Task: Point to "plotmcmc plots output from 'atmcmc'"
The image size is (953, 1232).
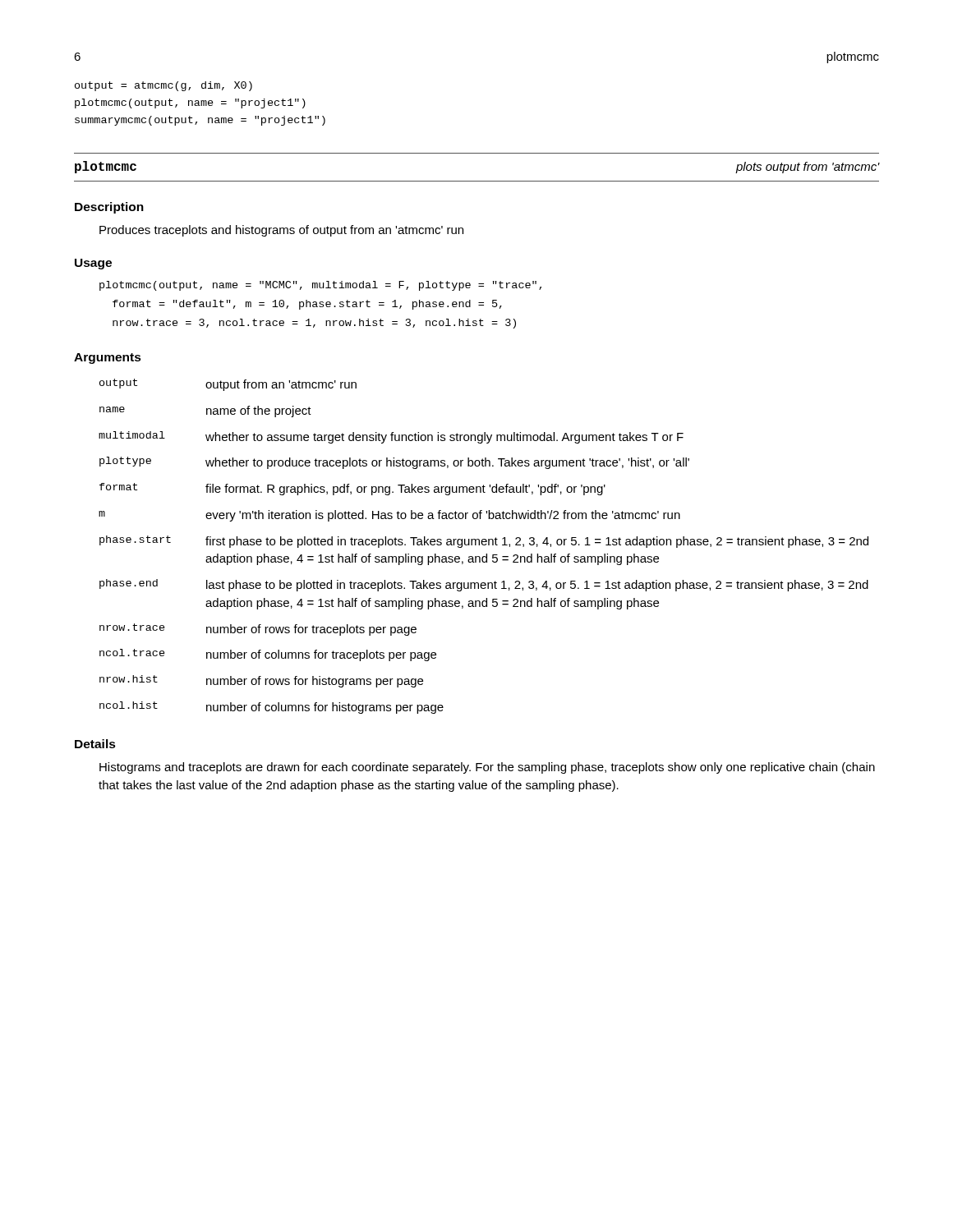Action: [101, 167]
